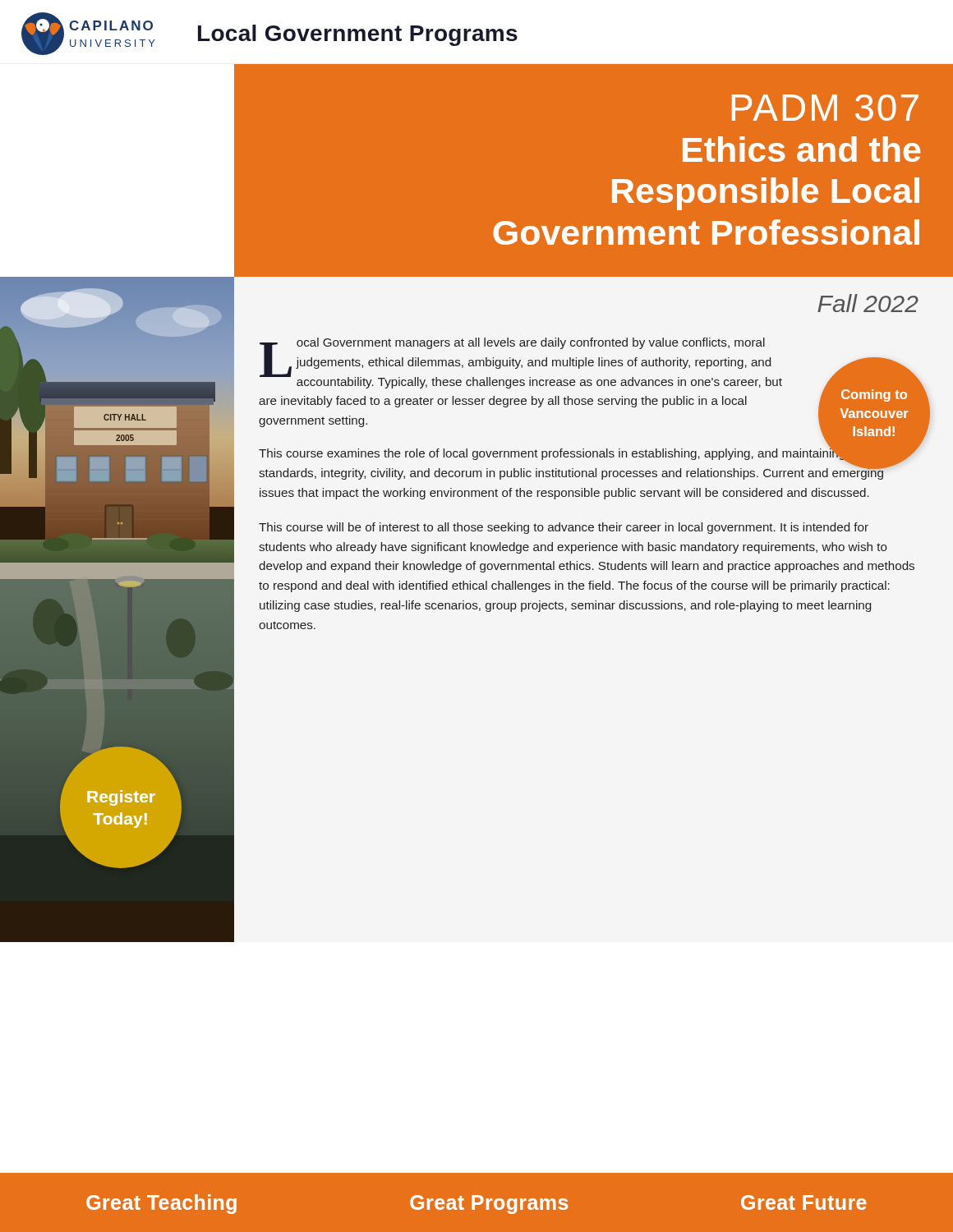The width and height of the screenshot is (953, 1232).
Task: Locate the photo
Action: [x=117, y=609]
